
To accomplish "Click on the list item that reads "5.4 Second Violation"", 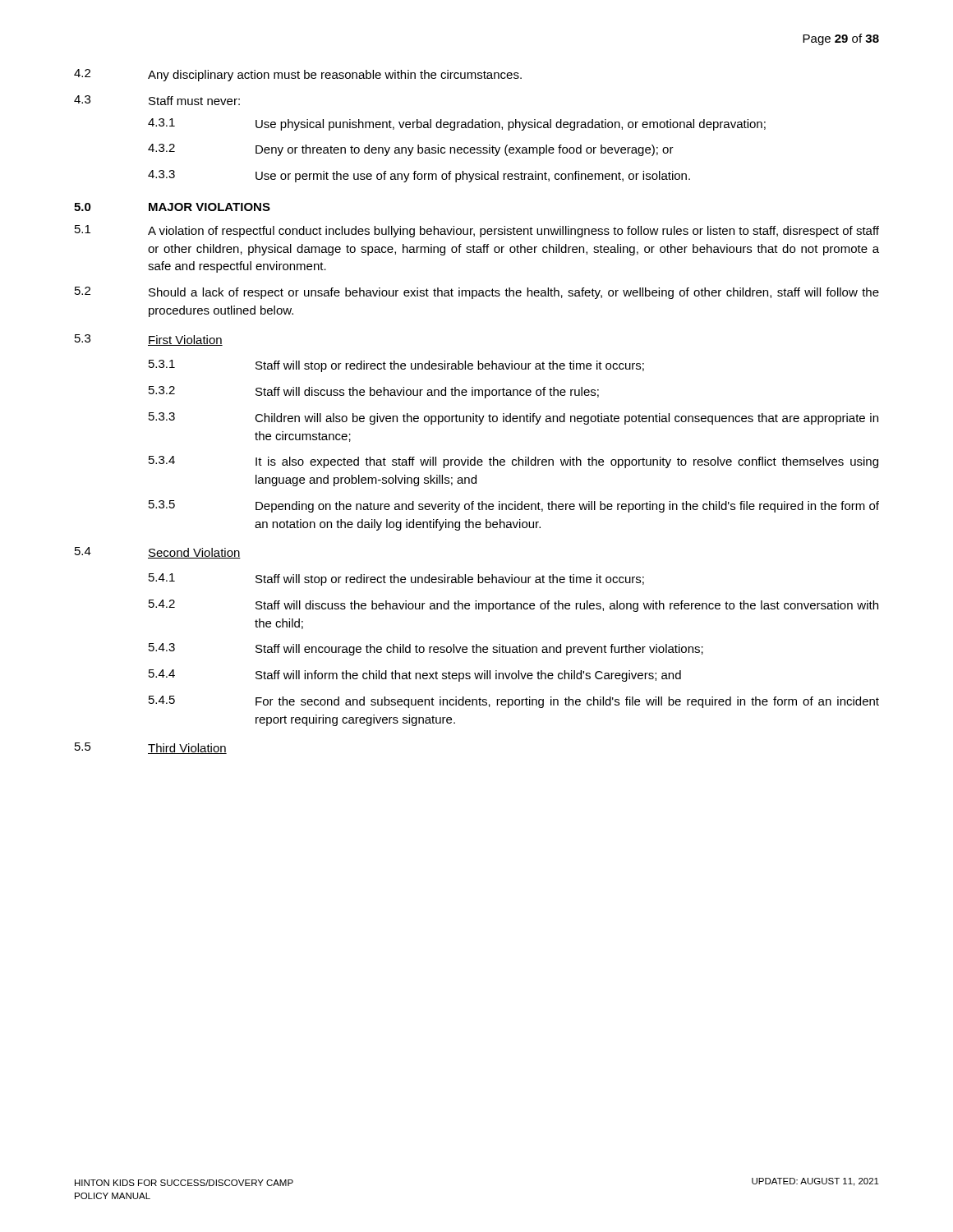I will point(158,553).
